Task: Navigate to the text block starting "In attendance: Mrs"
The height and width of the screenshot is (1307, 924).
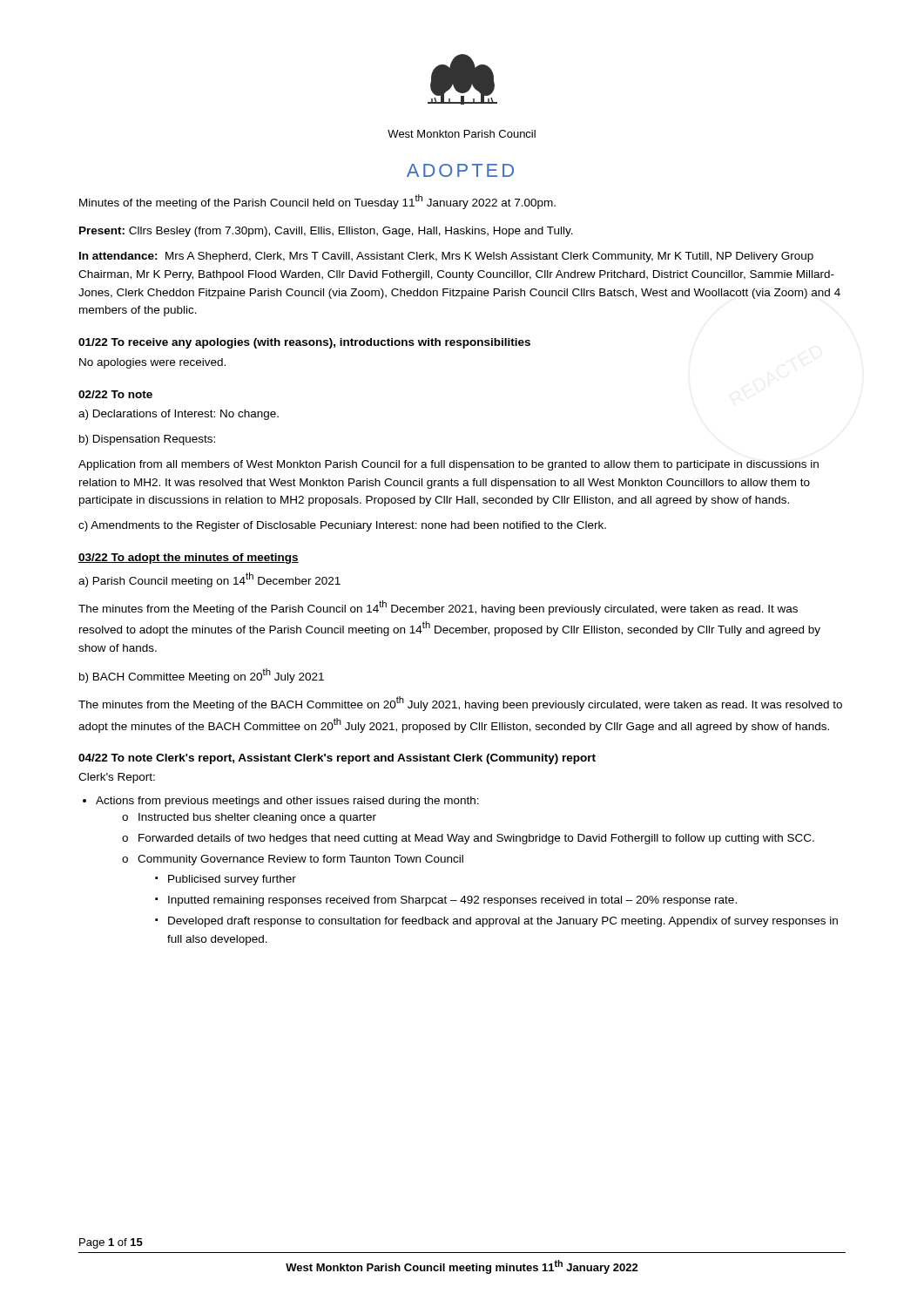Action: 459,283
